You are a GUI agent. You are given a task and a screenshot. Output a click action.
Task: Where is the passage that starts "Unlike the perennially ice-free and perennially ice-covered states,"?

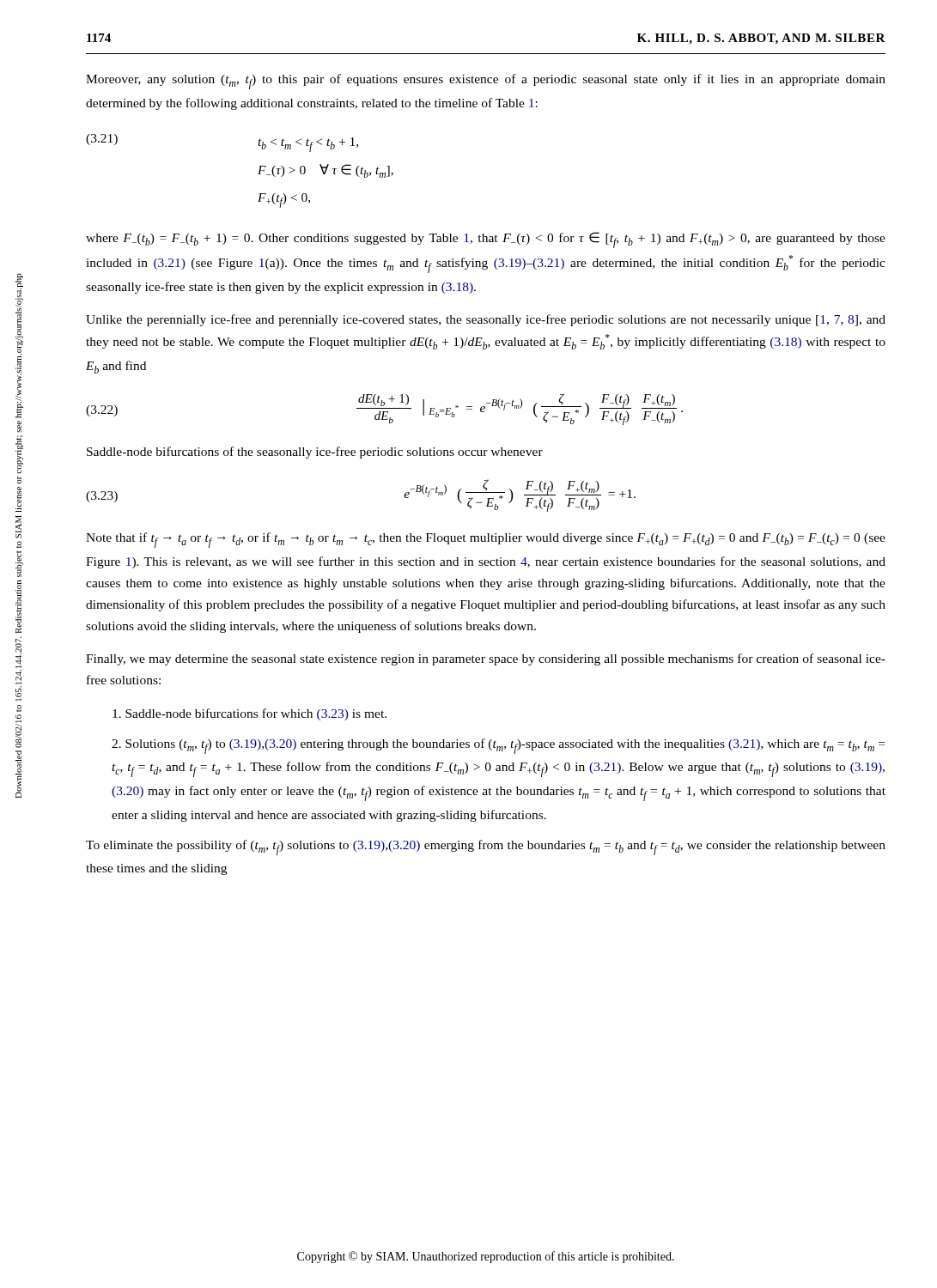point(486,344)
